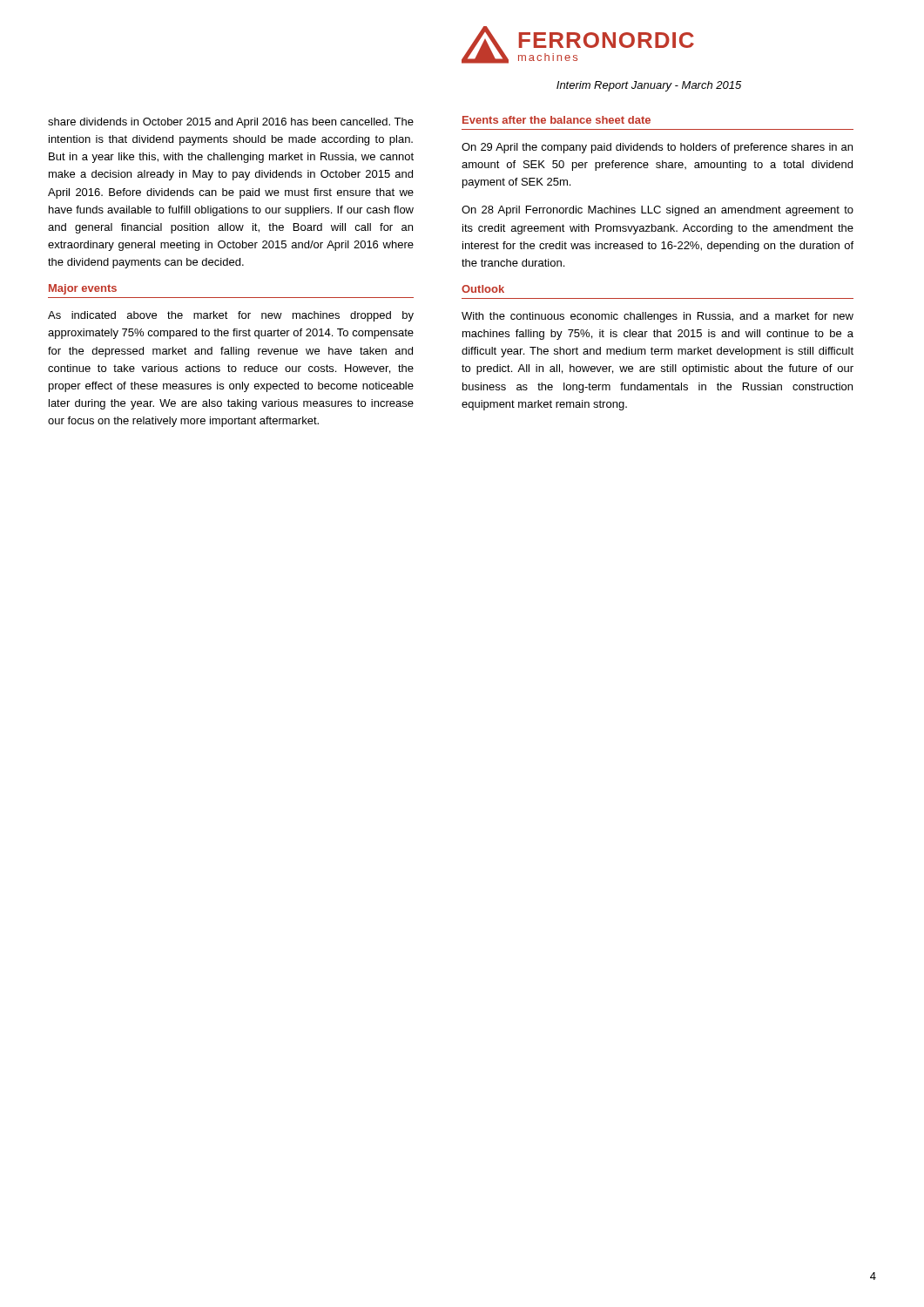The image size is (924, 1307).
Task: Click on the text starting "As indicated above the market"
Action: (x=231, y=368)
